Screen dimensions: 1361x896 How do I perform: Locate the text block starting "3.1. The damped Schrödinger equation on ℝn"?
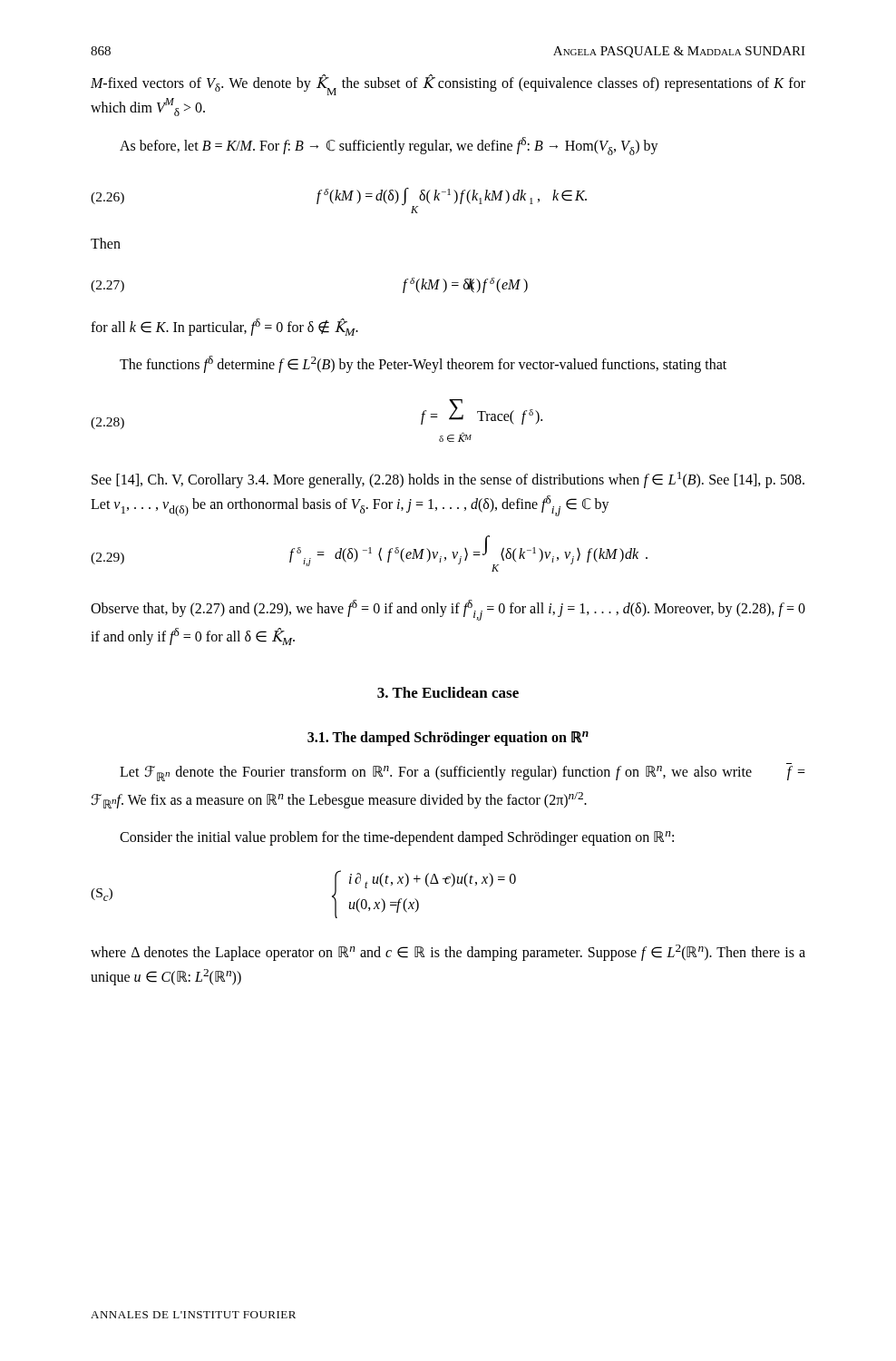(448, 735)
